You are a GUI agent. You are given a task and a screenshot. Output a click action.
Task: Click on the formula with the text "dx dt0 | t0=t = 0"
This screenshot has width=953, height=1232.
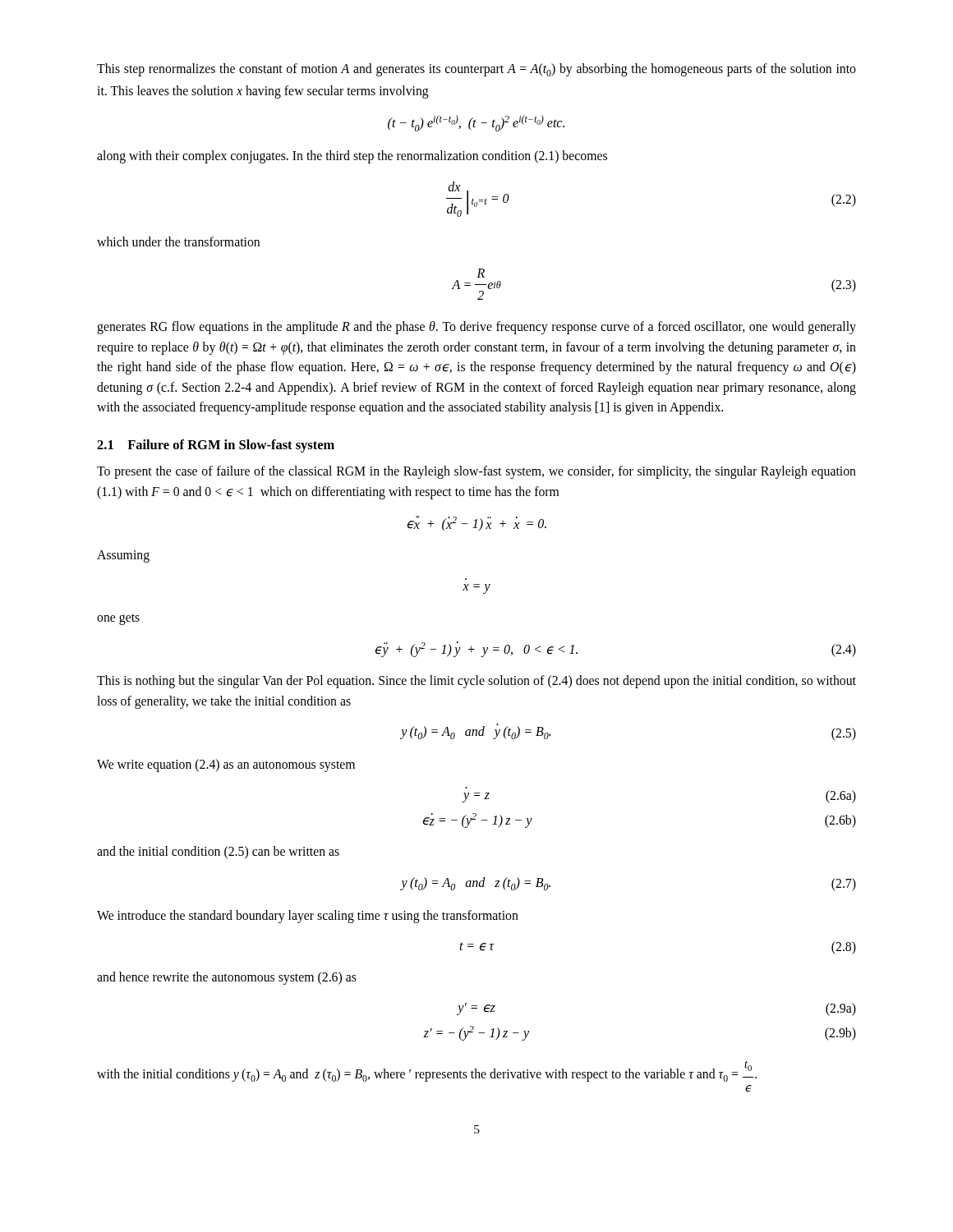click(x=467, y=199)
